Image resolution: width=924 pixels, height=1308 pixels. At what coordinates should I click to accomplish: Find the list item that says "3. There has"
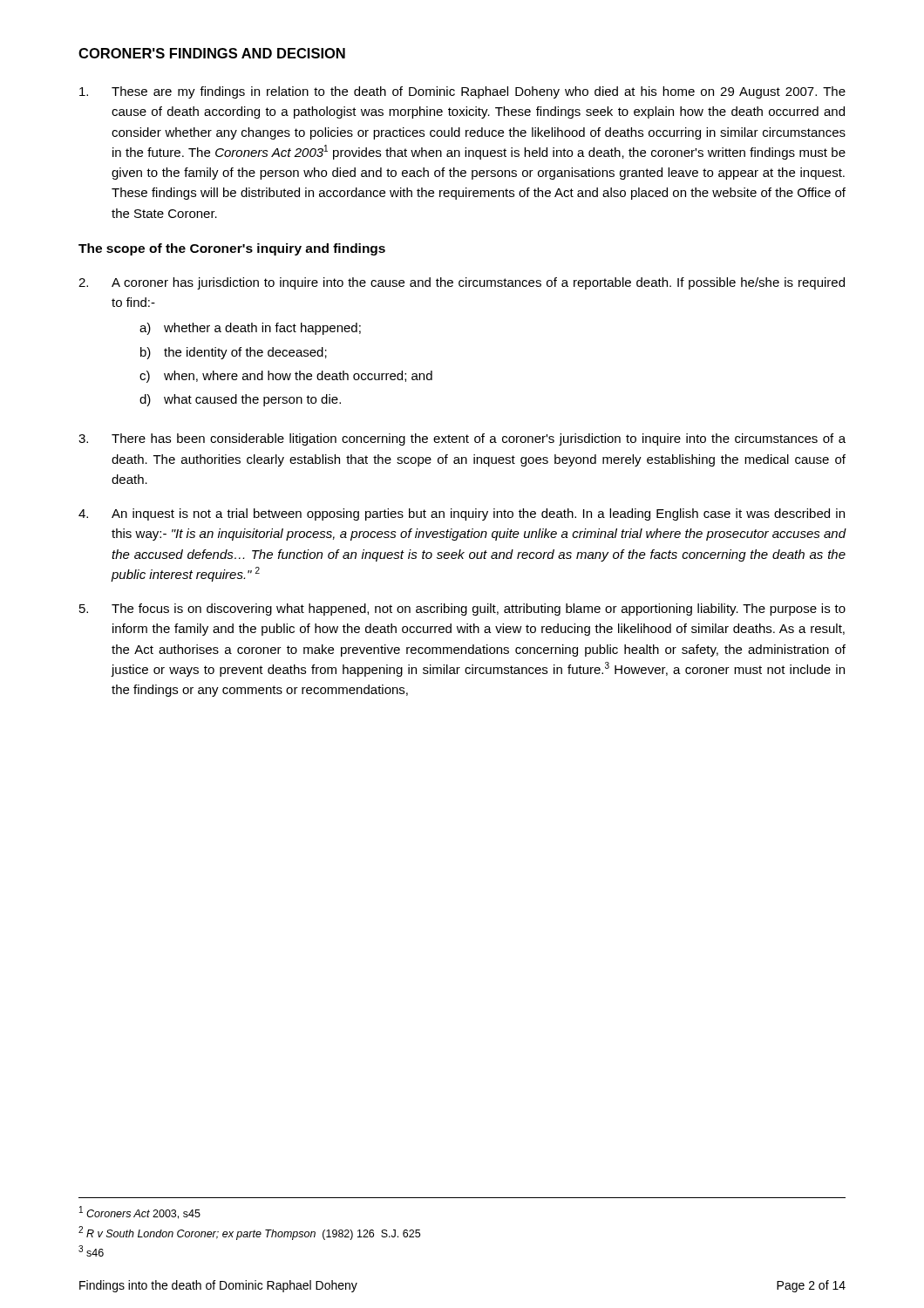point(462,459)
